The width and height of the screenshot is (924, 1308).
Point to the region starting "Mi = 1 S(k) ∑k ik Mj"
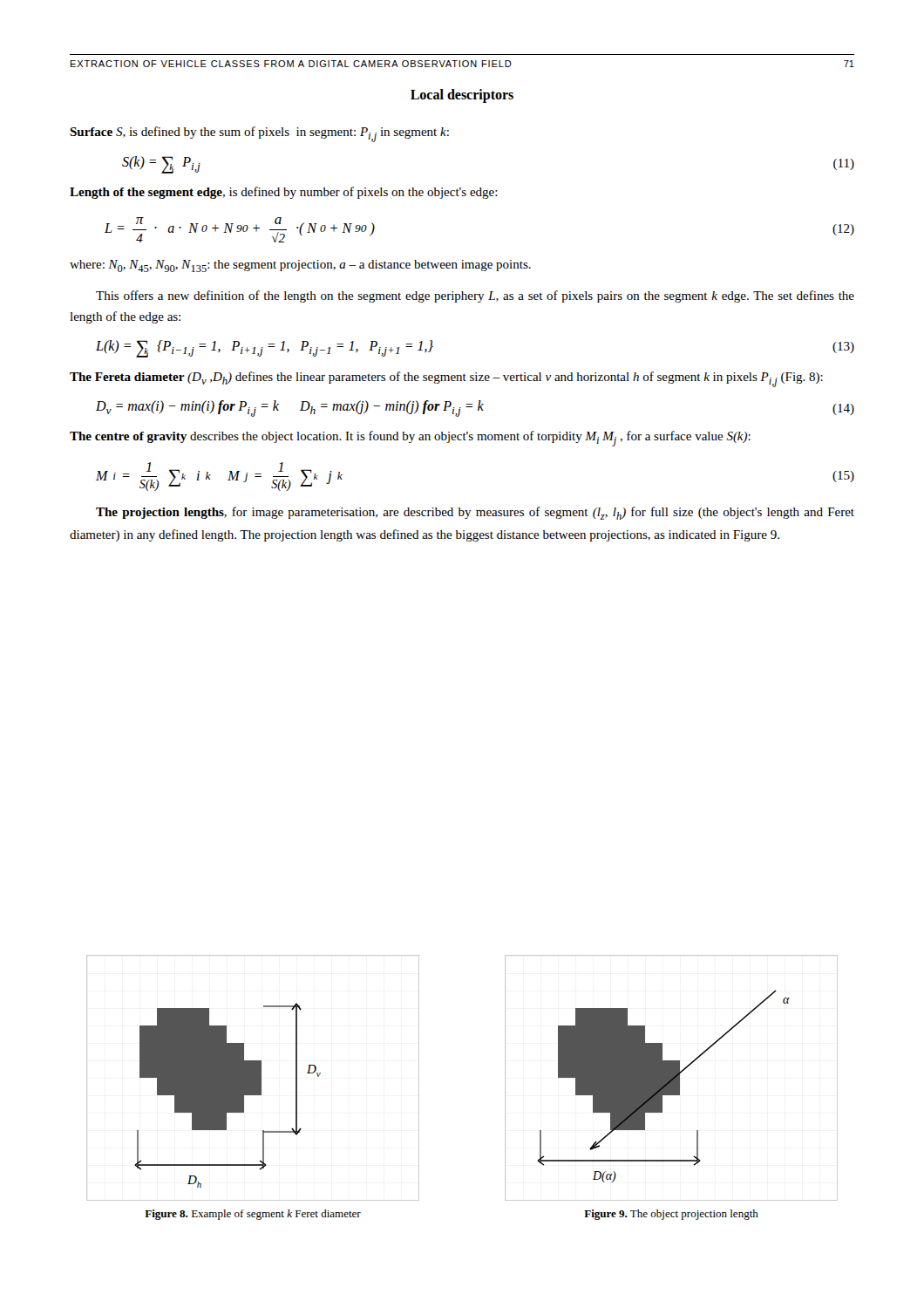click(x=174, y=477)
